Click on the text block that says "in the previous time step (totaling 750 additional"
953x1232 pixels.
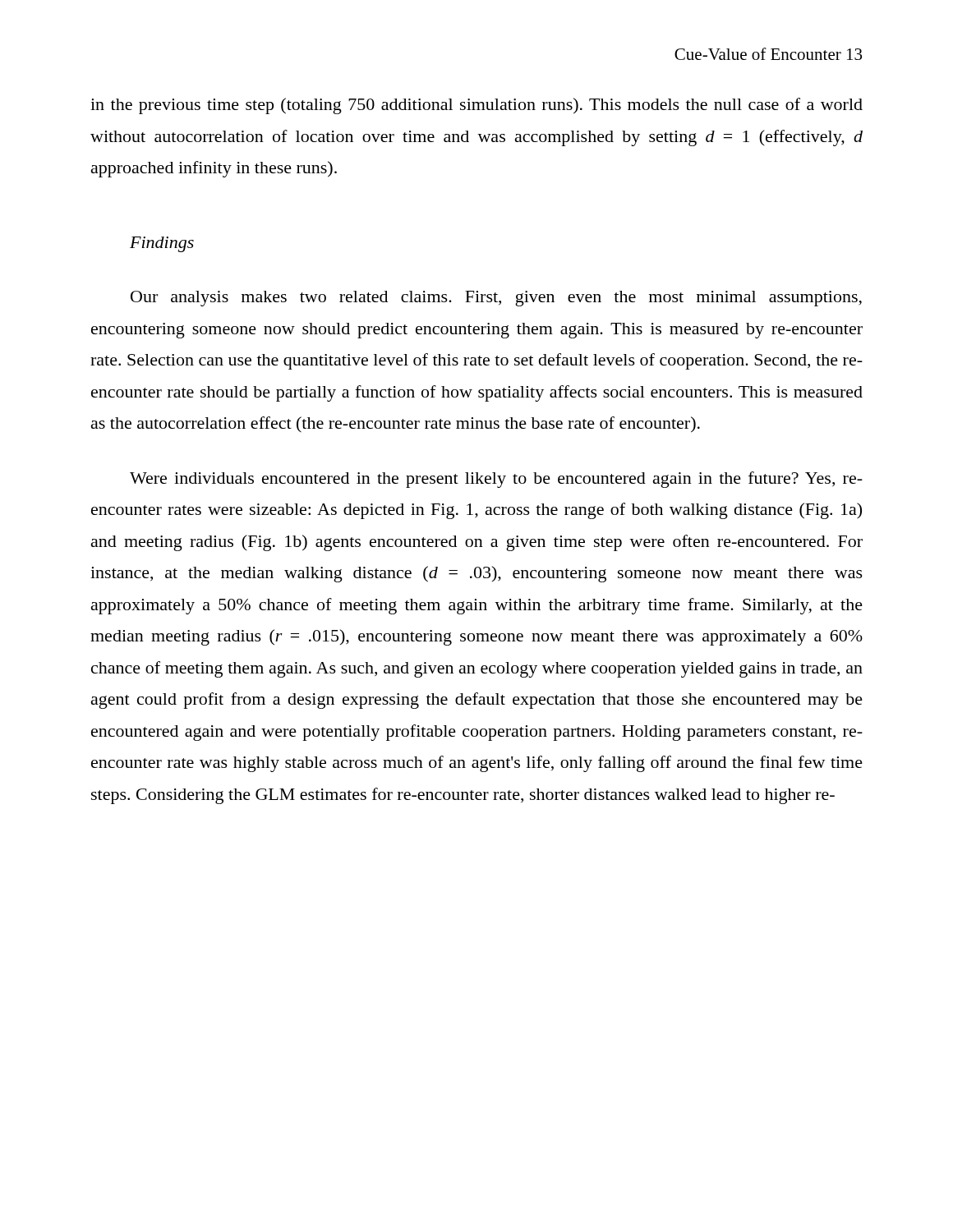[476, 136]
